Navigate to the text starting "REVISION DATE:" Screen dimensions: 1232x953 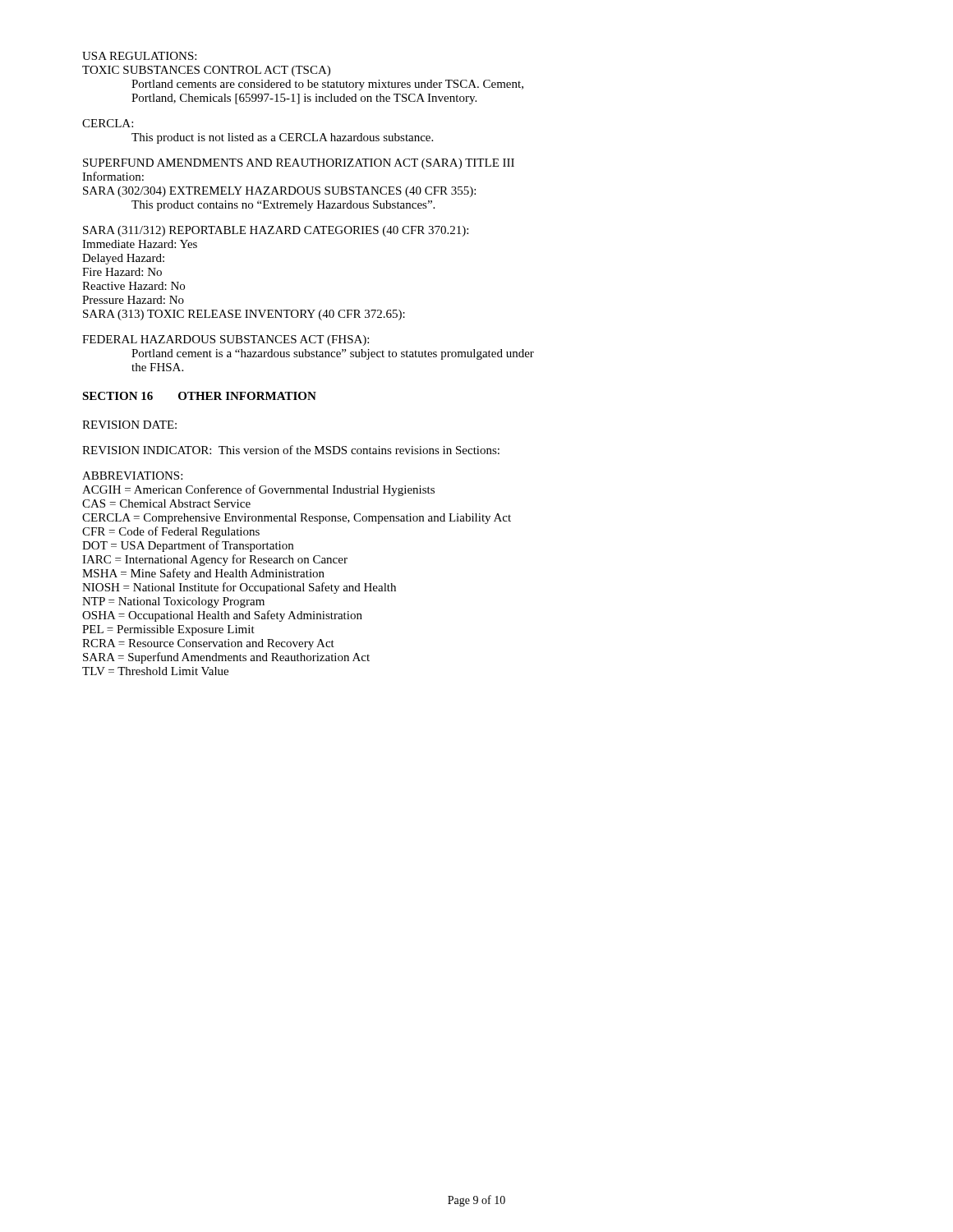pos(130,425)
